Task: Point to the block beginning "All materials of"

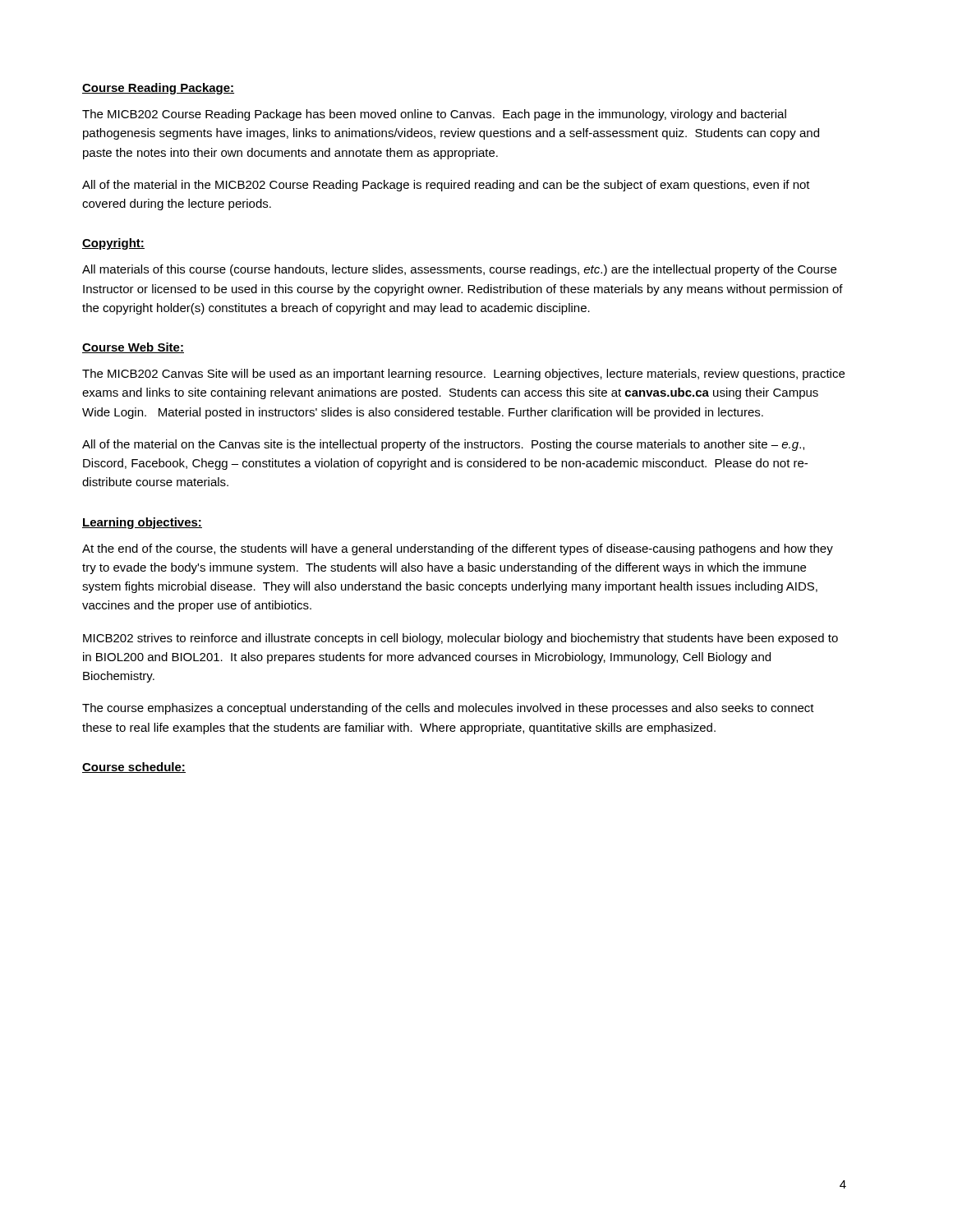Action: (x=462, y=288)
